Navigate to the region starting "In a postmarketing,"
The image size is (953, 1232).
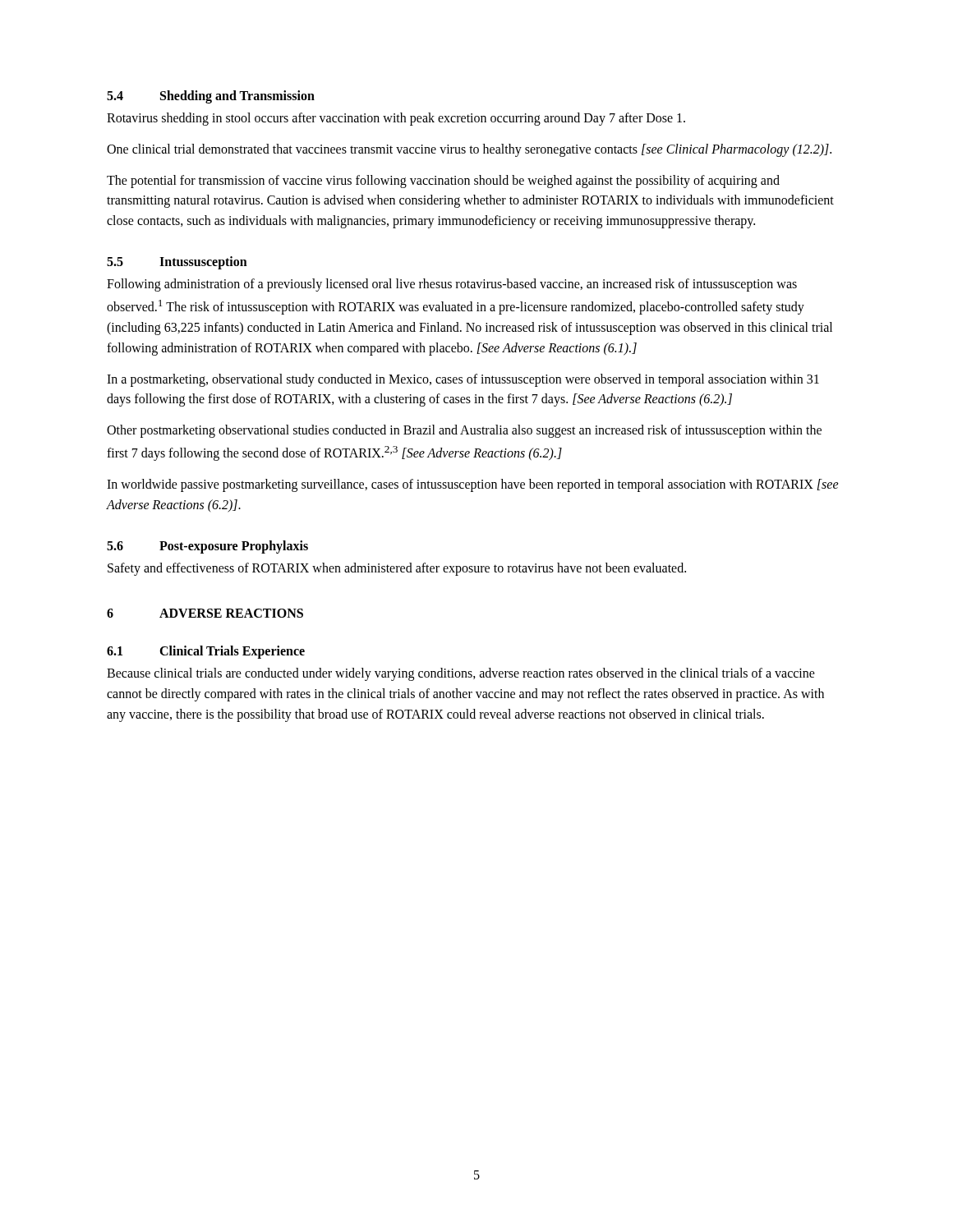pos(463,389)
